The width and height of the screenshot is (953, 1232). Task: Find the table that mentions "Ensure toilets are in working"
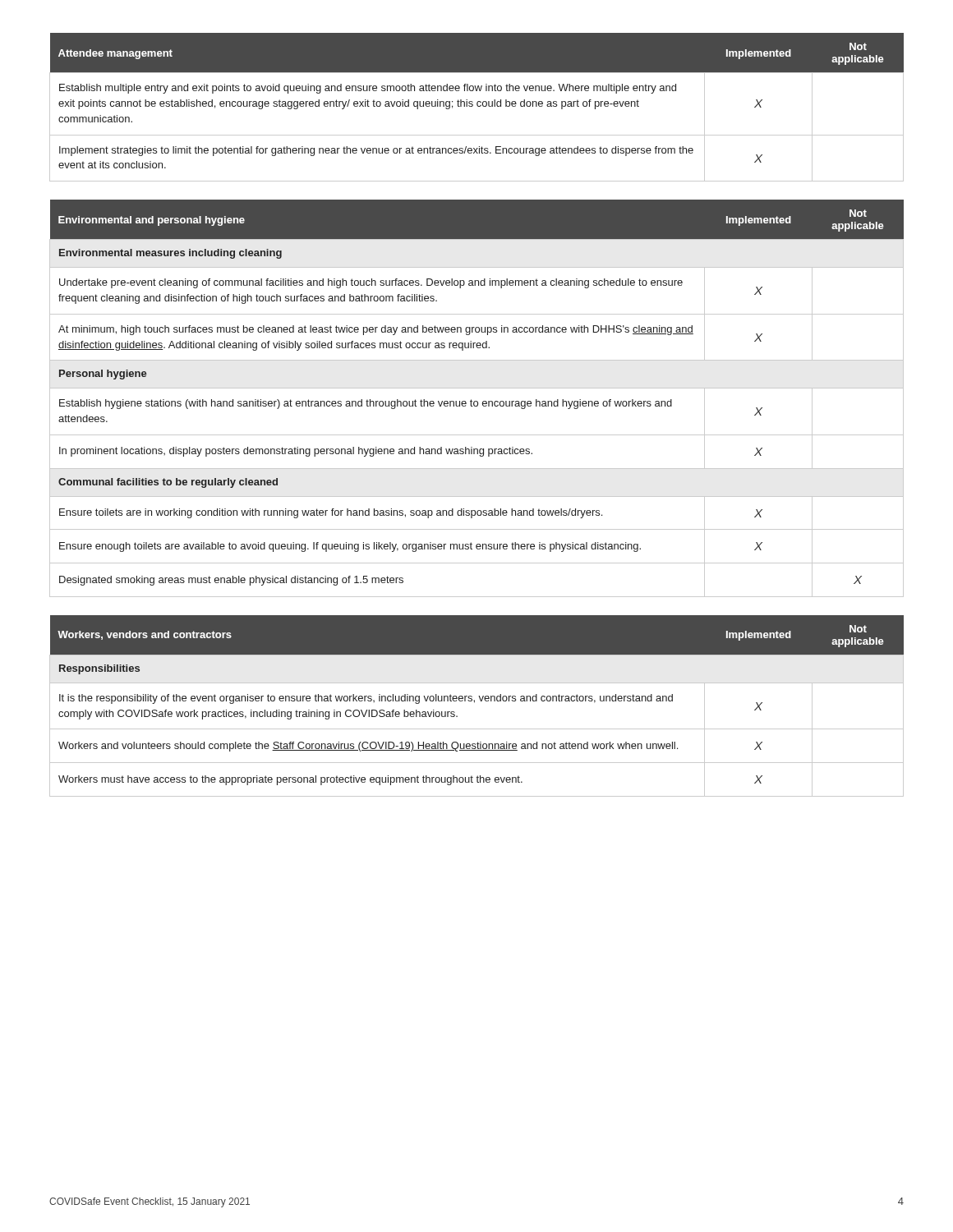point(476,398)
